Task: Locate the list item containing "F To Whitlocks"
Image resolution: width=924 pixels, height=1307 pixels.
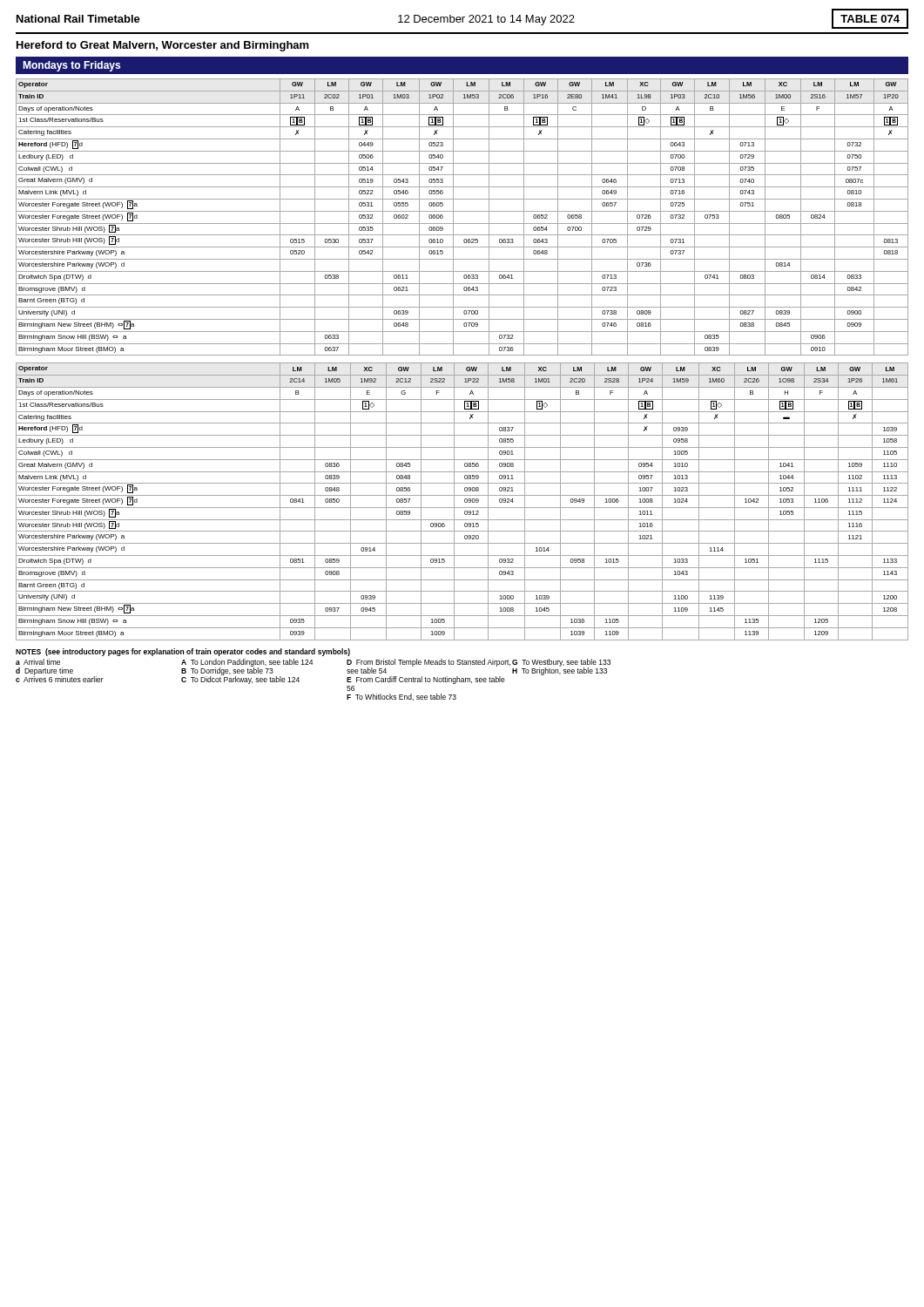Action: click(401, 697)
